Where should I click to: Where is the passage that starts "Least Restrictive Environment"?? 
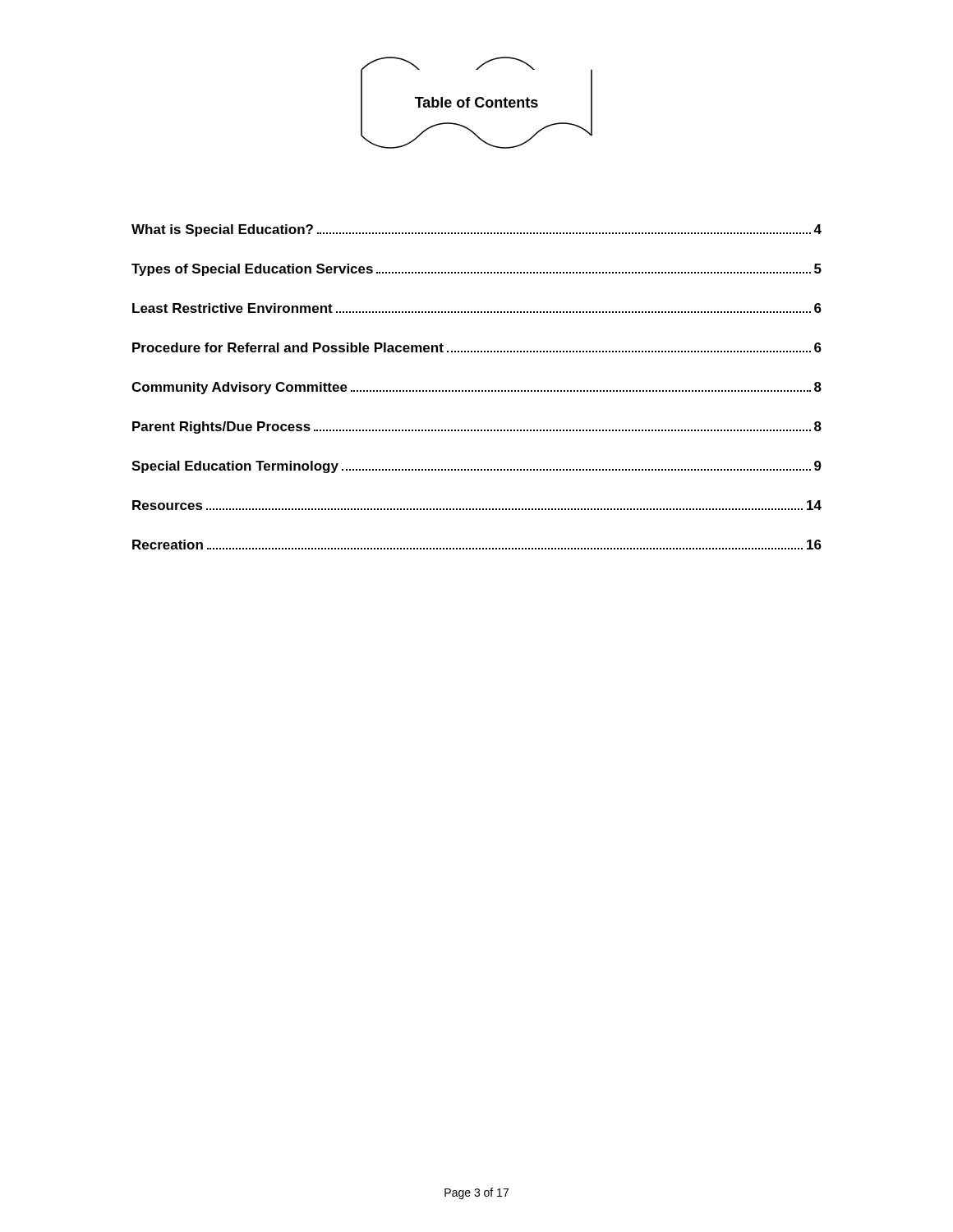pos(476,309)
